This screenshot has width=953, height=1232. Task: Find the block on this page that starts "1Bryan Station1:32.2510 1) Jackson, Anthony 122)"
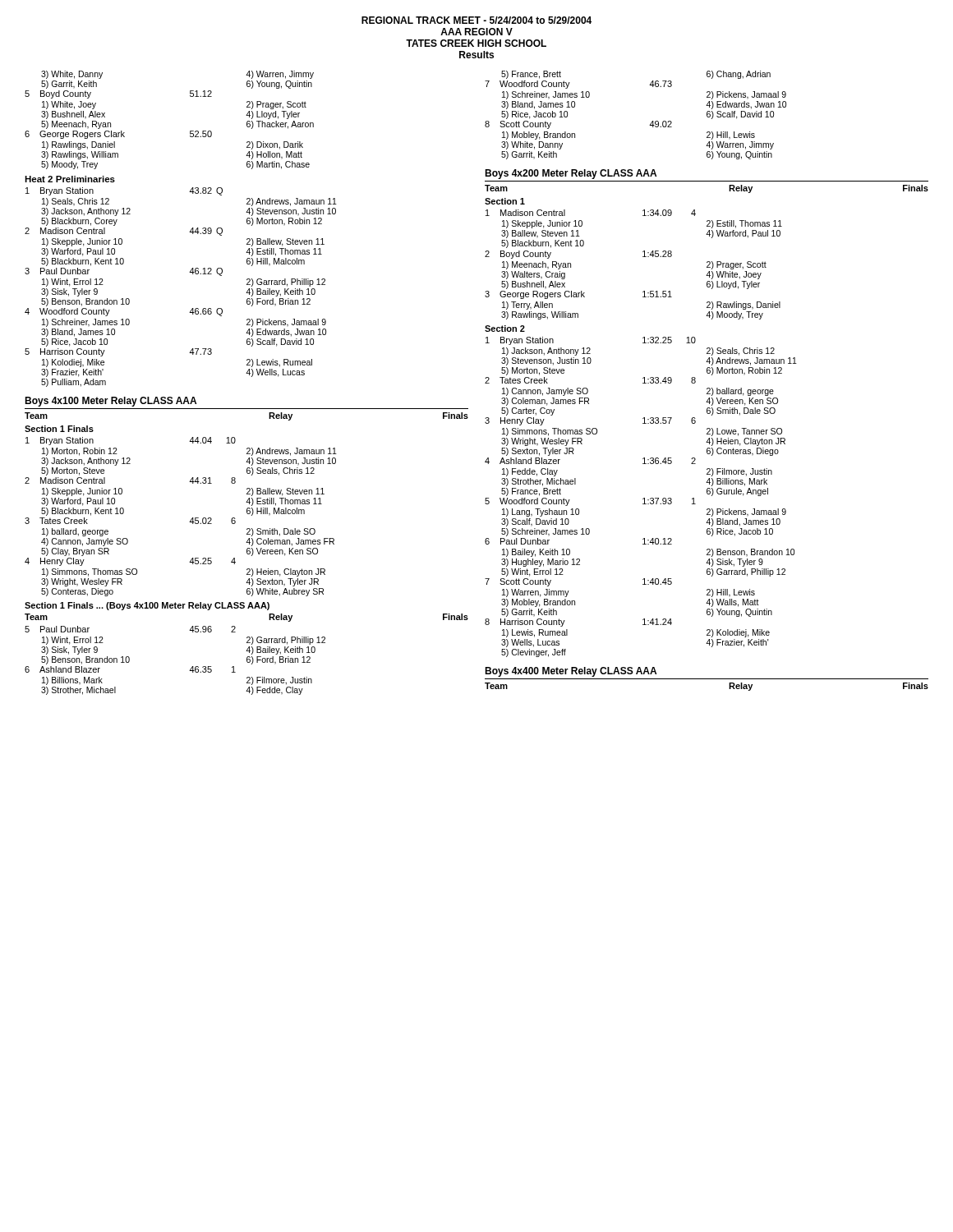[707, 496]
